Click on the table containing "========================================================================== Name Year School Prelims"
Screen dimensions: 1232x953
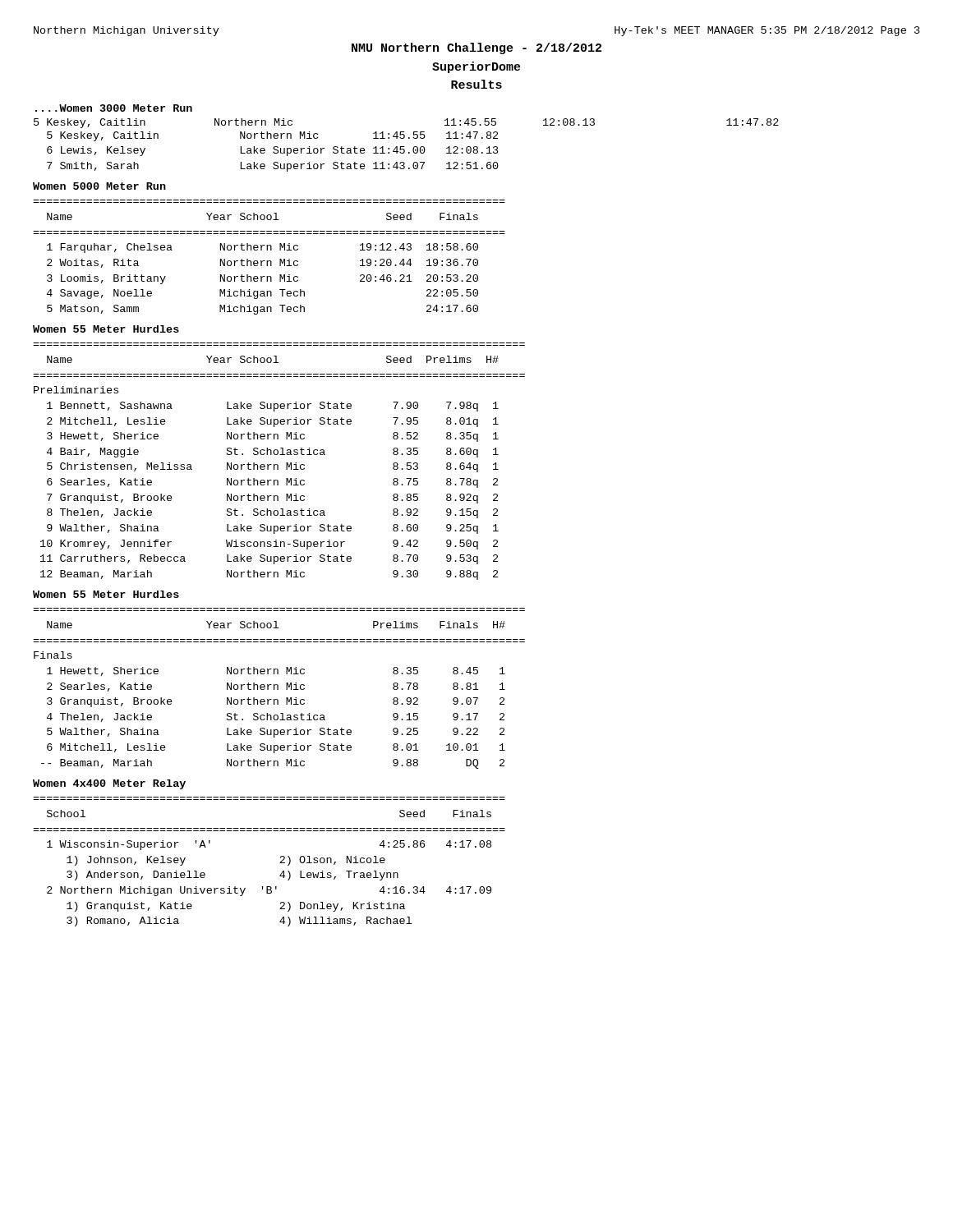click(476, 687)
